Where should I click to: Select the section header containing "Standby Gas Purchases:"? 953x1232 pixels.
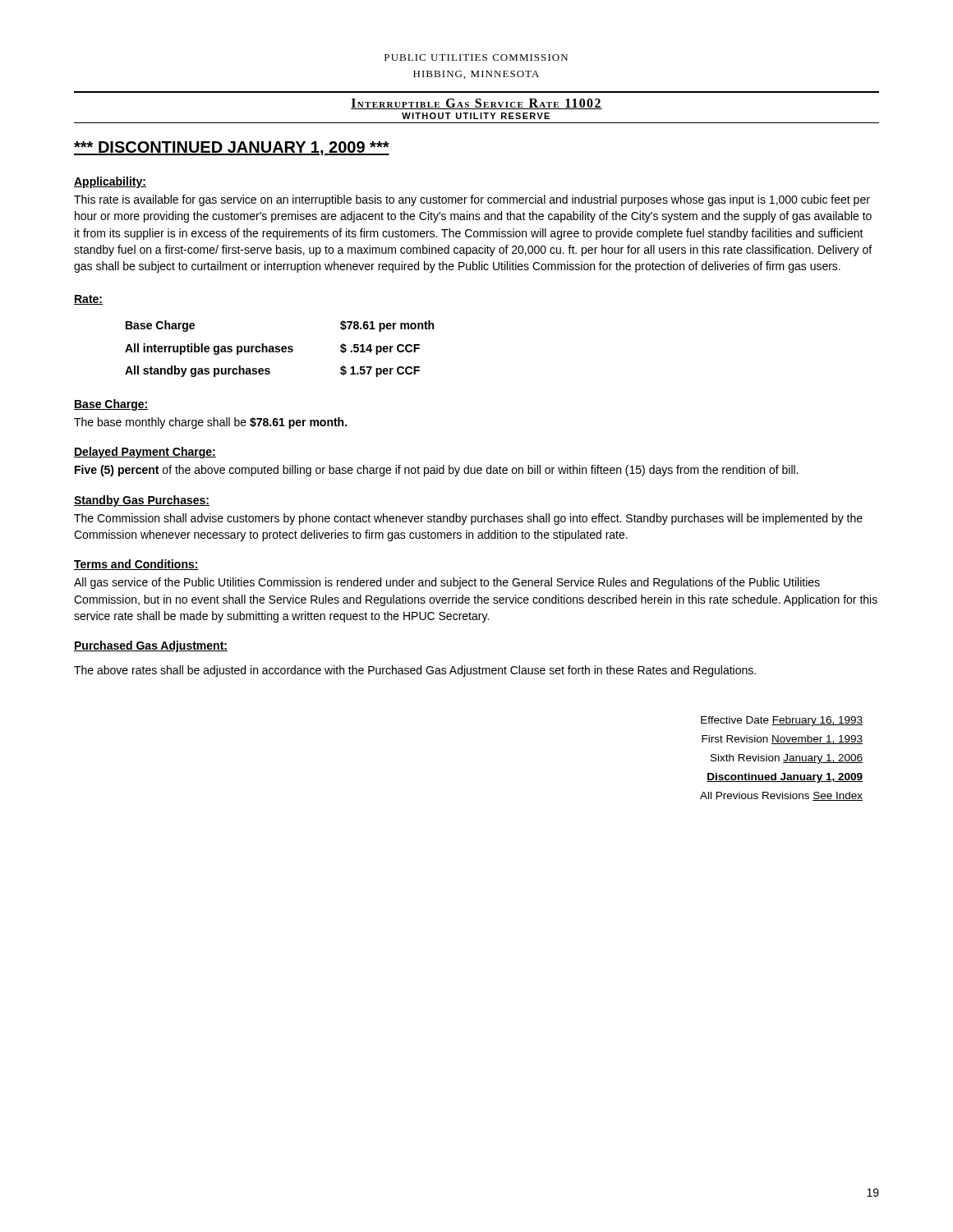[x=142, y=500]
